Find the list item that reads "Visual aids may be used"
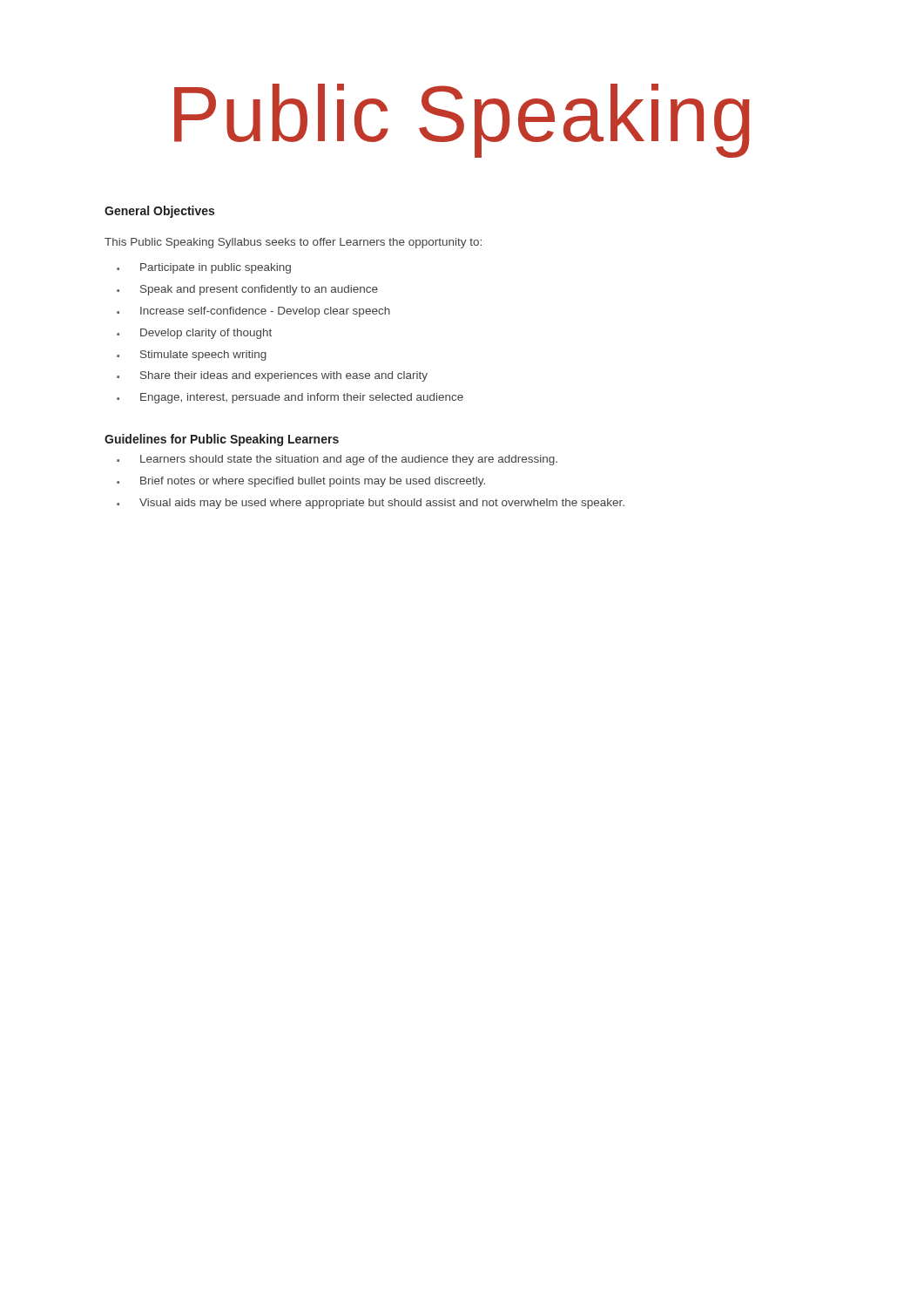This screenshot has height=1307, width=924. 462,503
